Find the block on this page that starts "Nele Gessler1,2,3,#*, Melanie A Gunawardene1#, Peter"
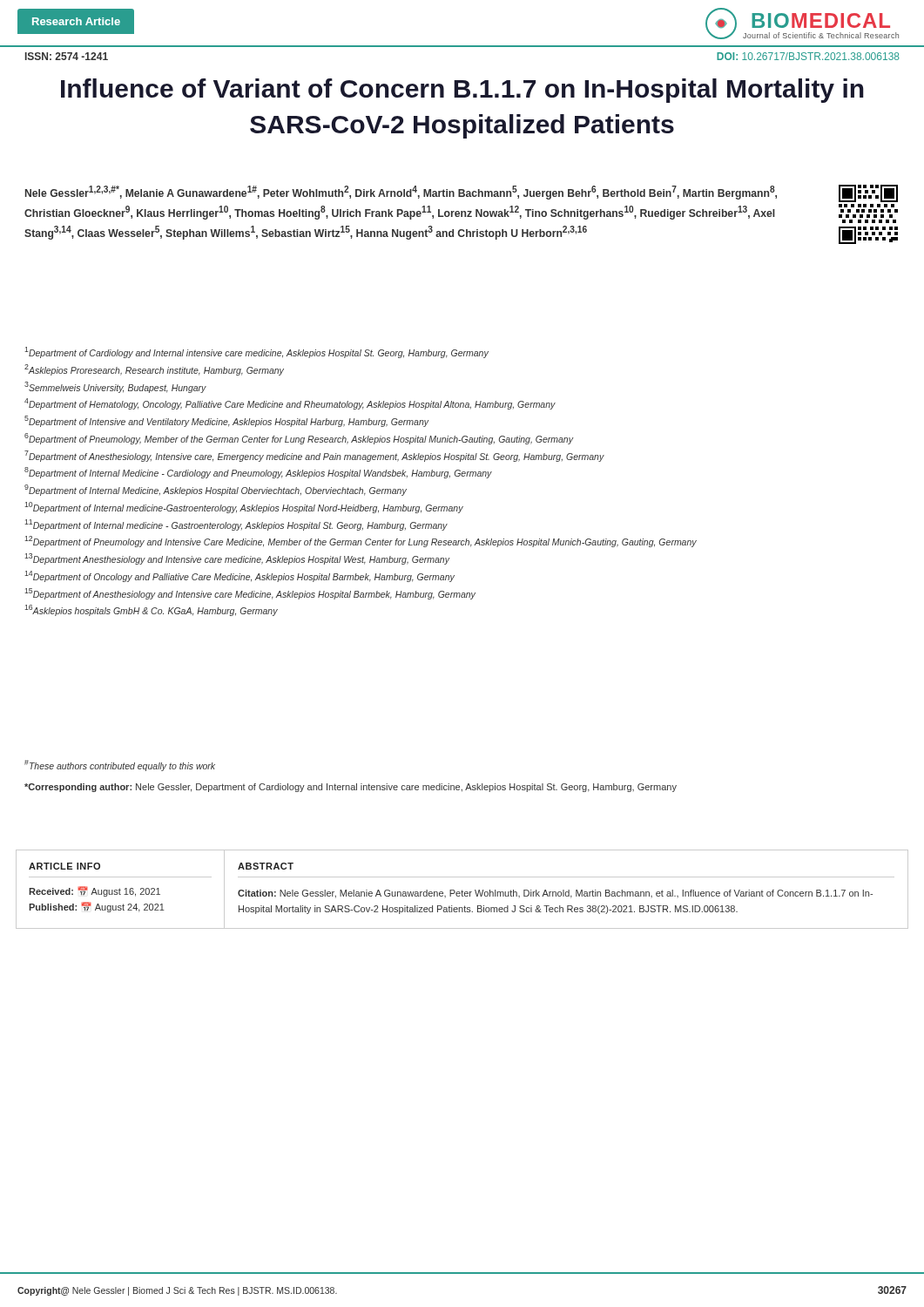This screenshot has width=924, height=1307. [x=462, y=214]
